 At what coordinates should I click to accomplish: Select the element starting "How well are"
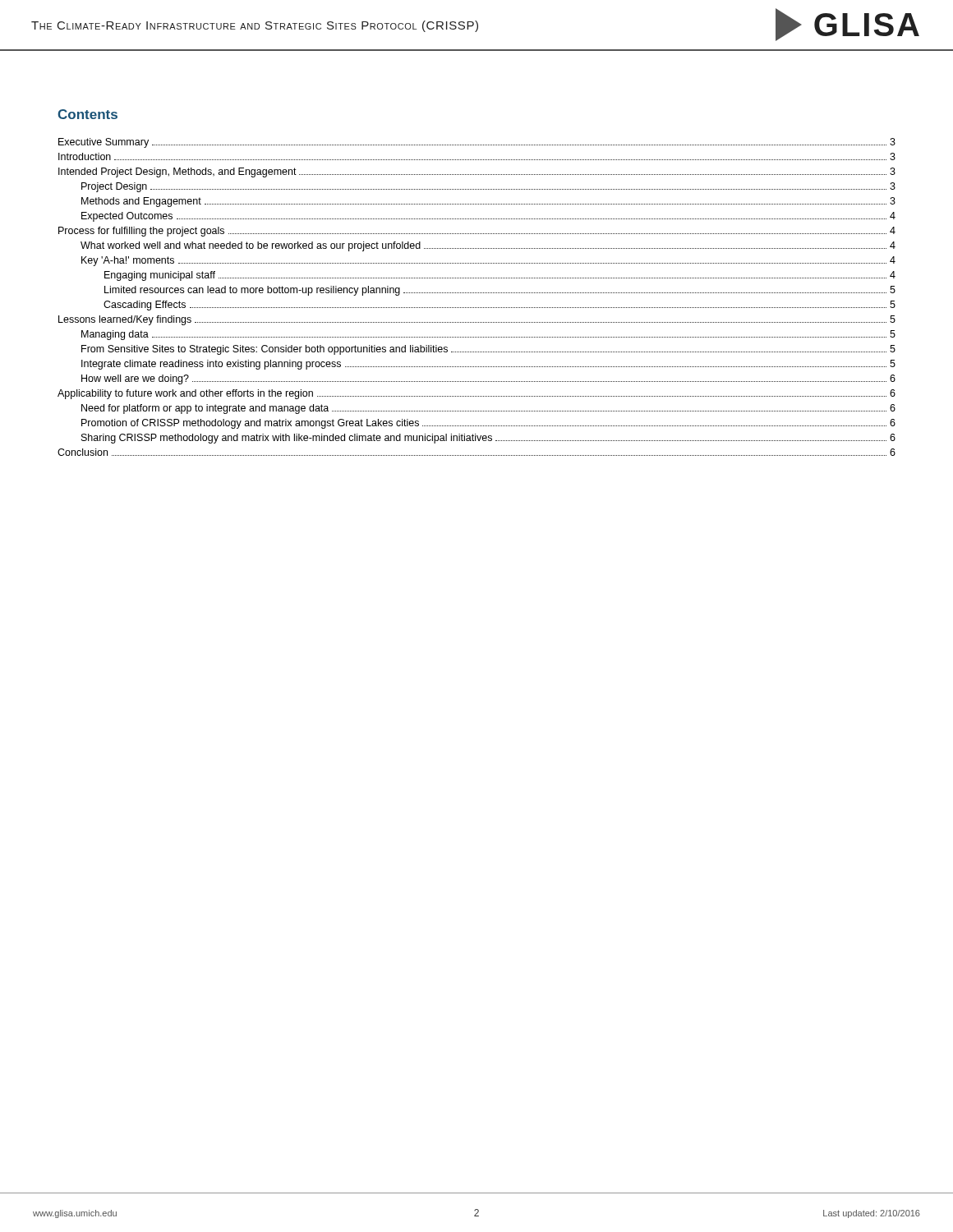pyautogui.click(x=488, y=379)
